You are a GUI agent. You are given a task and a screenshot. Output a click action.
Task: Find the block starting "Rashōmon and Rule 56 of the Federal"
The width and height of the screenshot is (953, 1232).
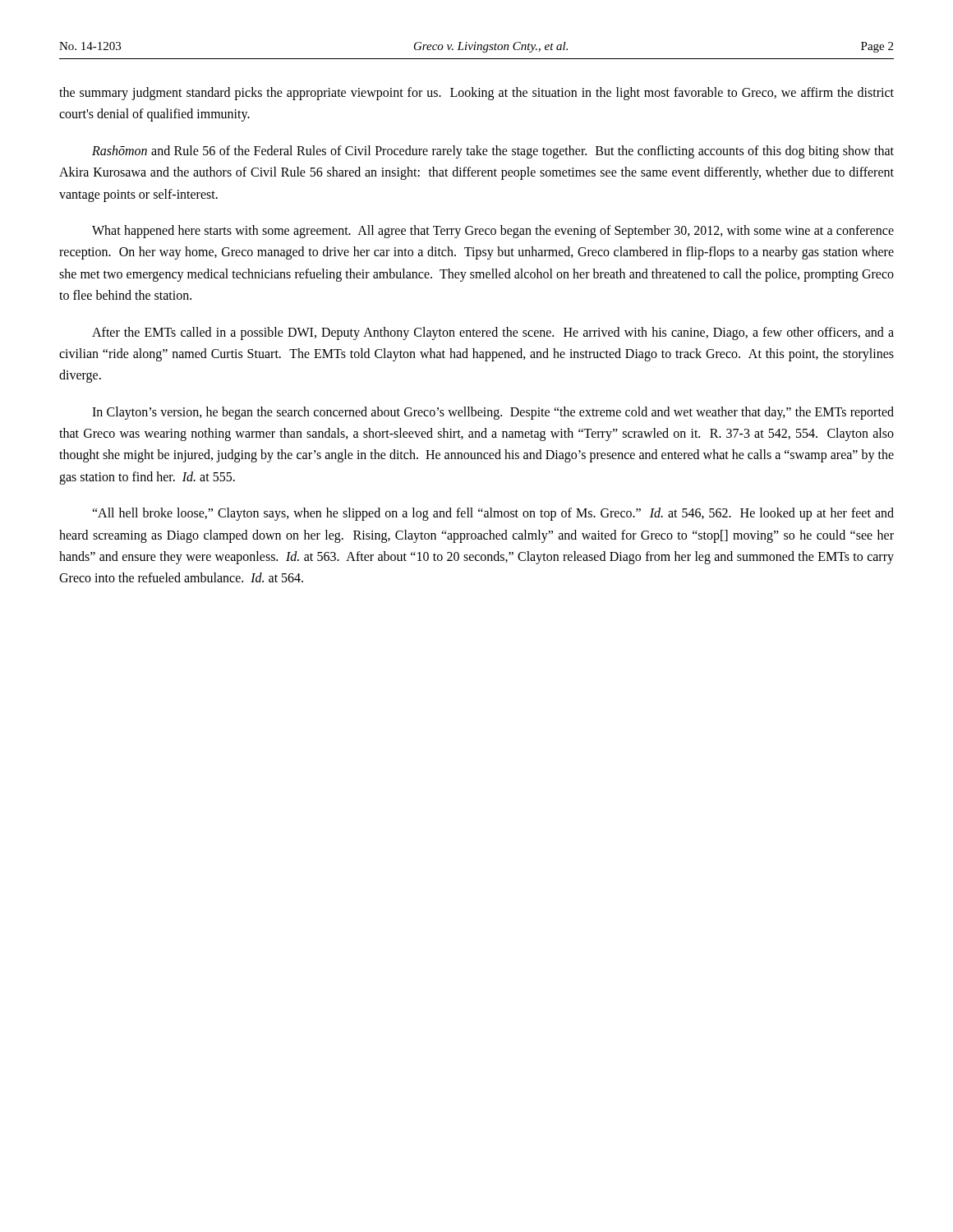pyautogui.click(x=476, y=172)
